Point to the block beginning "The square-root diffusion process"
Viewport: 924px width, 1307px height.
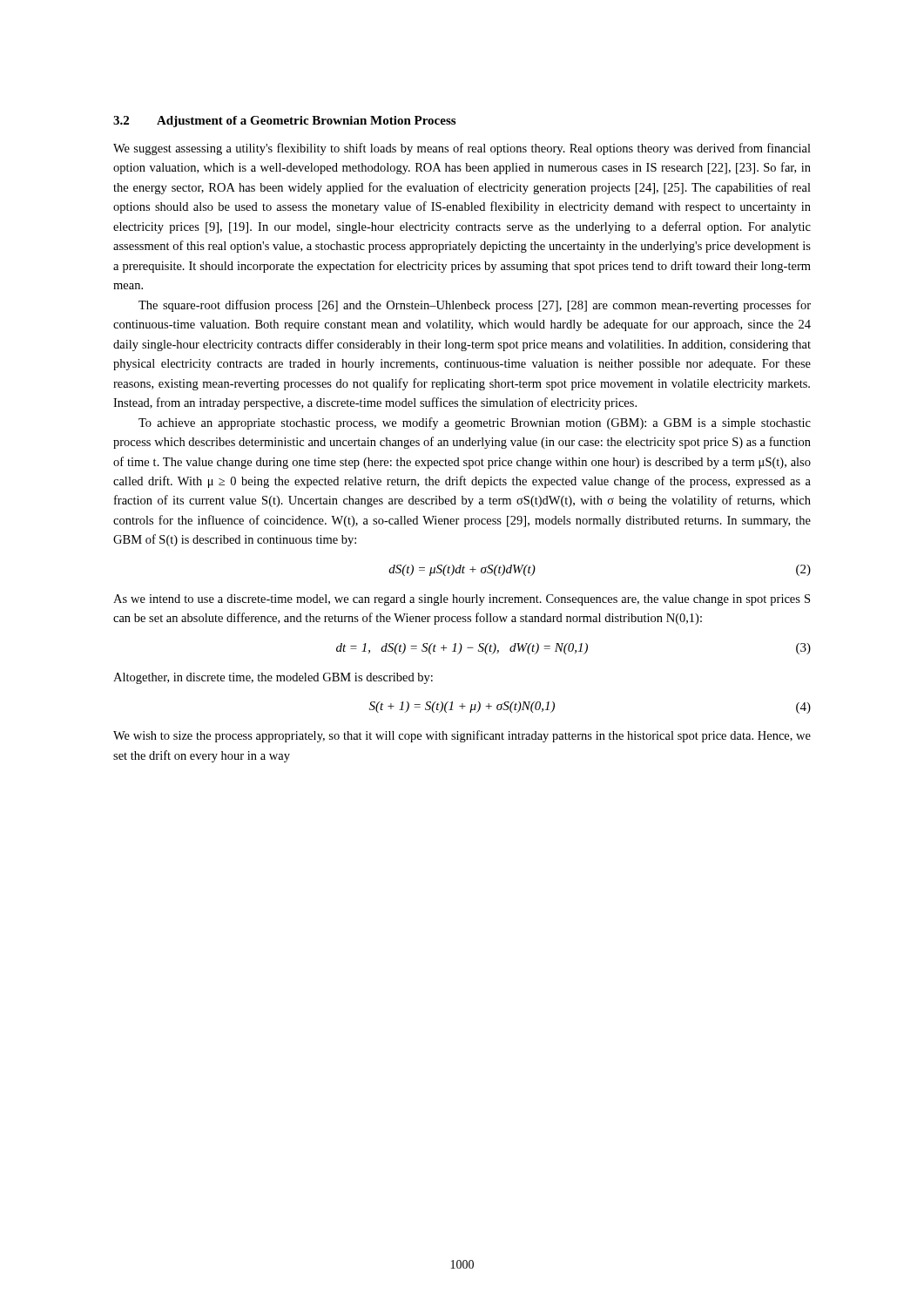[462, 354]
